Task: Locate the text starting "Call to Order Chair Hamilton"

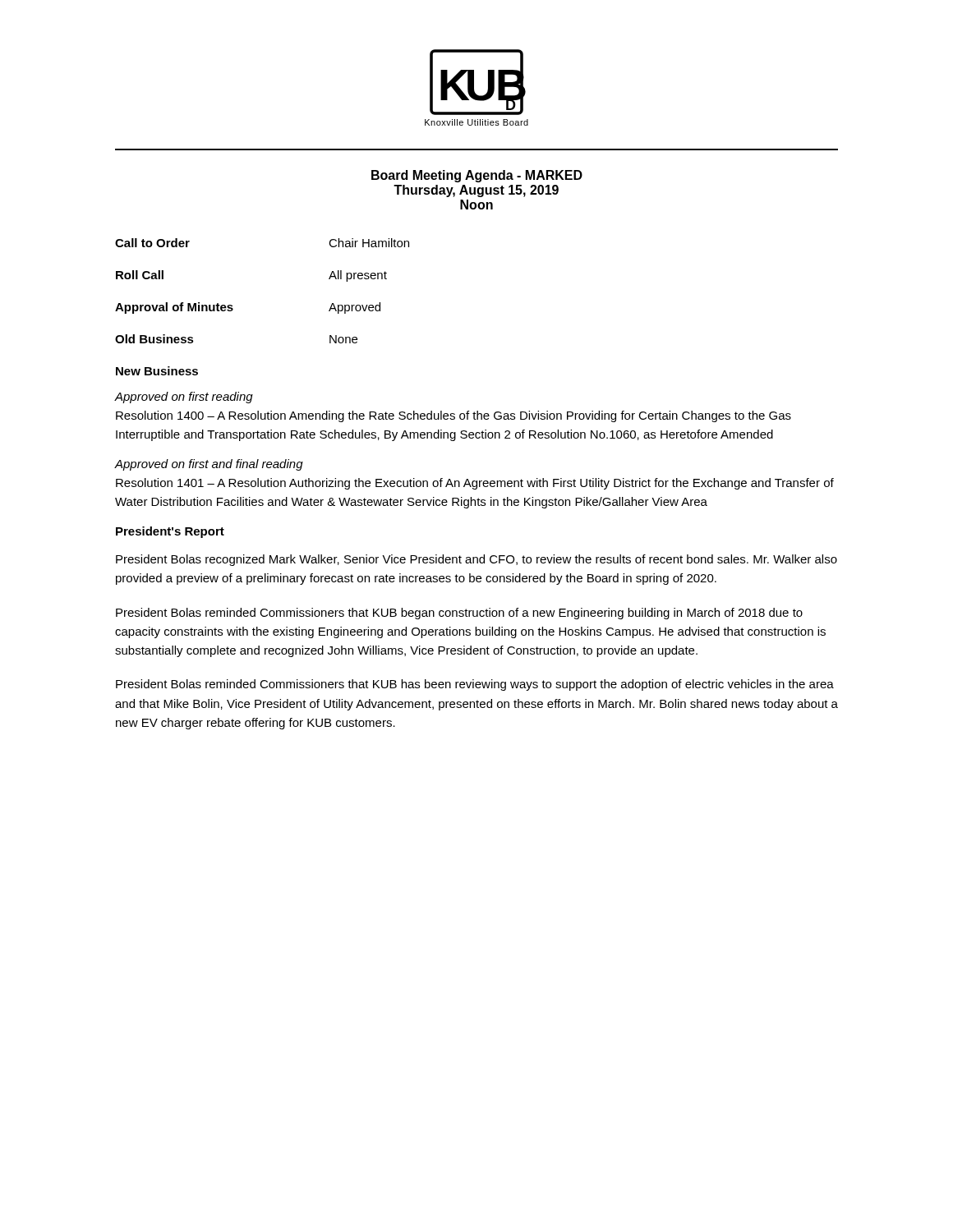Action: click(x=147, y=243)
